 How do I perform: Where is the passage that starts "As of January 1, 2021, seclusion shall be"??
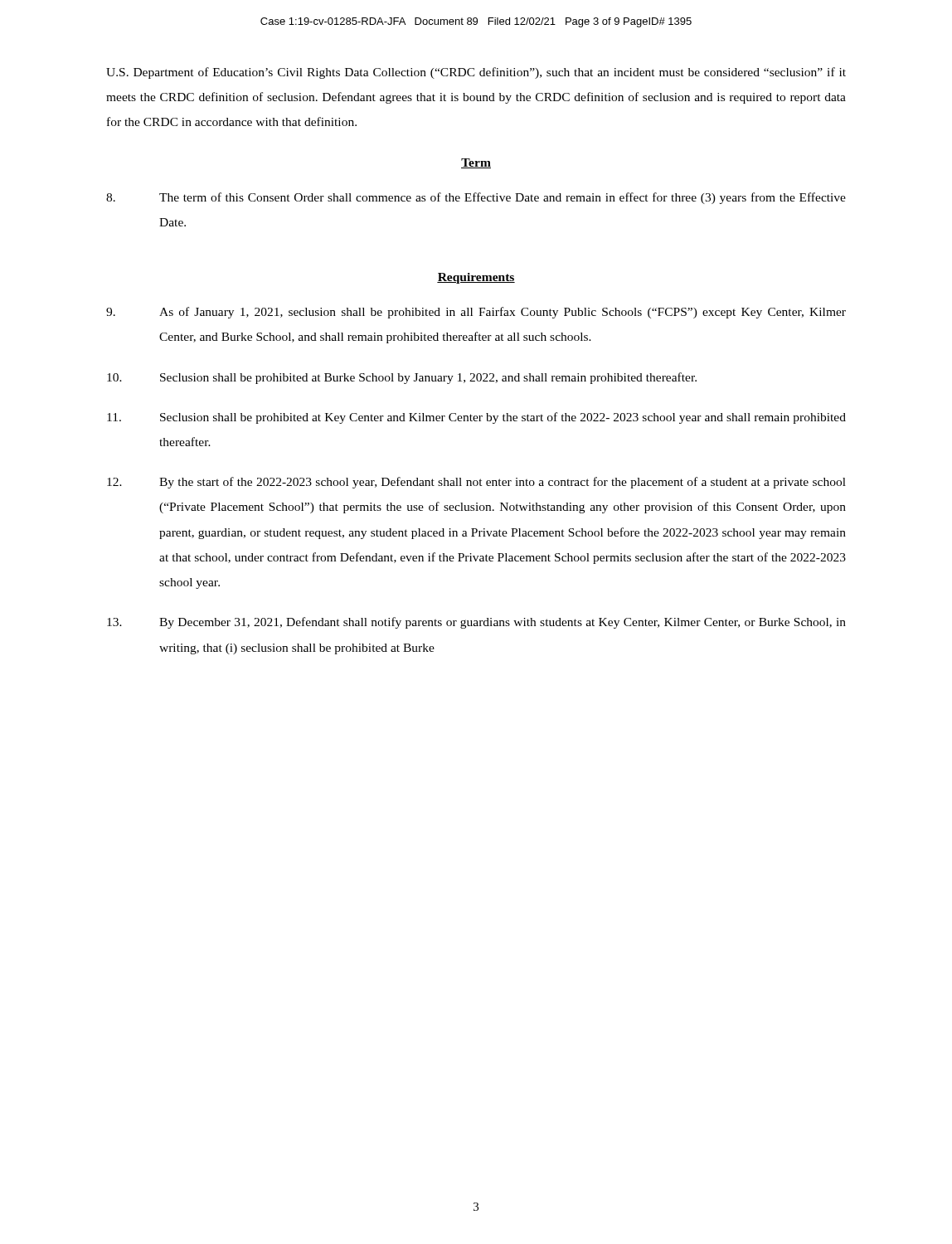476,324
